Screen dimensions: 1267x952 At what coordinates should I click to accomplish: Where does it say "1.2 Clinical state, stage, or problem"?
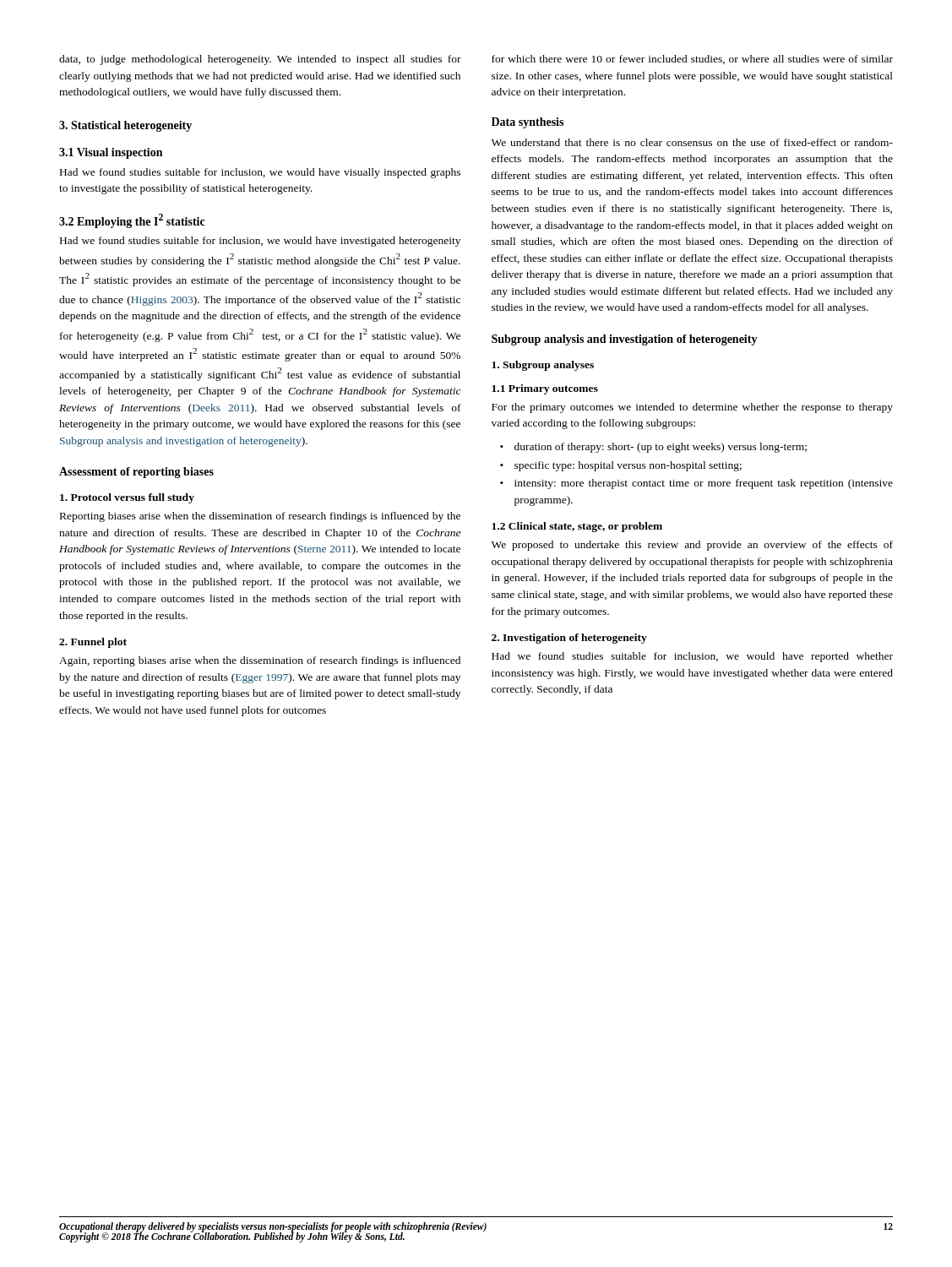[577, 526]
